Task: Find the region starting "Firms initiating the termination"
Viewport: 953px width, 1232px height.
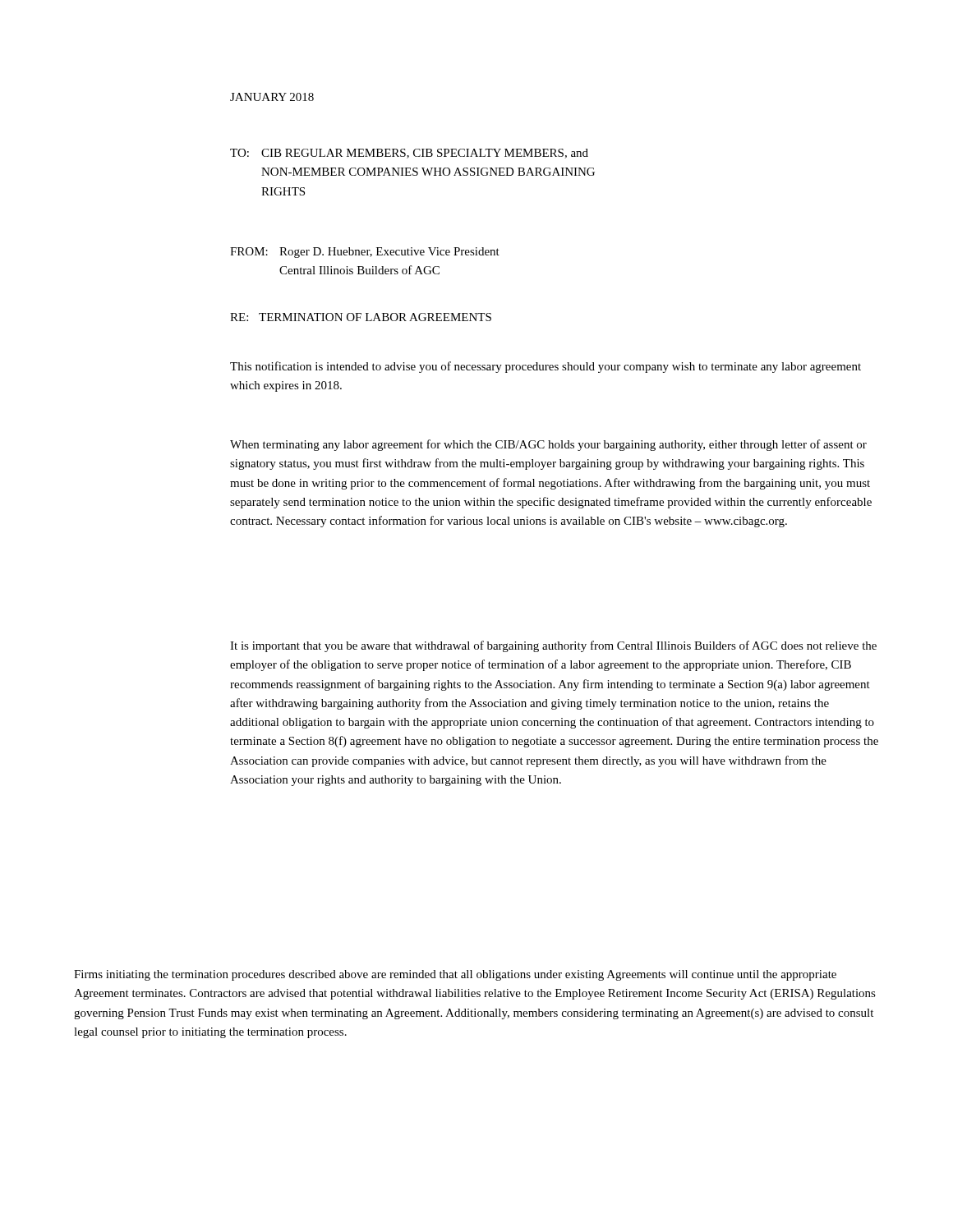Action: pos(475,1003)
